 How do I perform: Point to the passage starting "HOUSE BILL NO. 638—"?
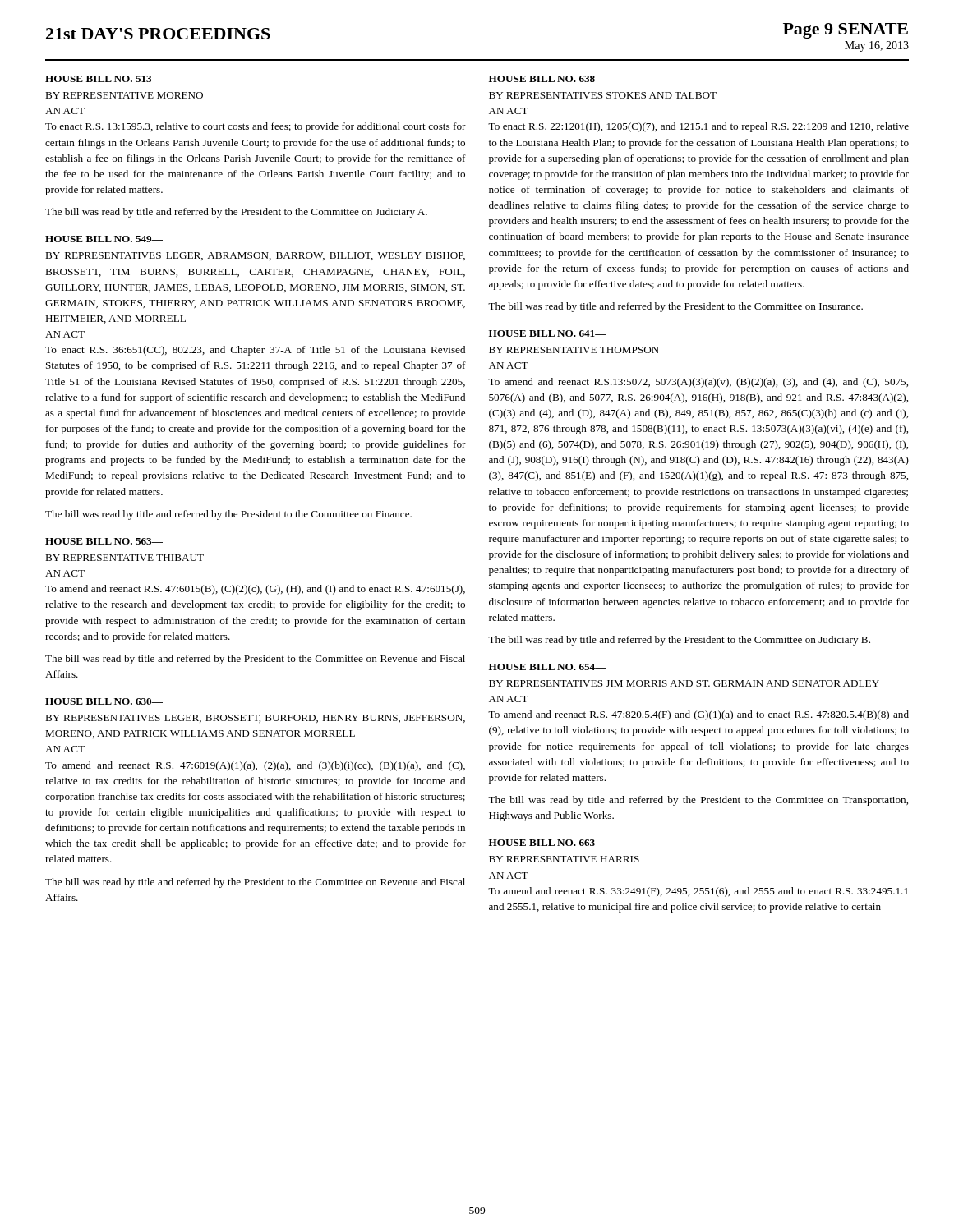pos(547,78)
